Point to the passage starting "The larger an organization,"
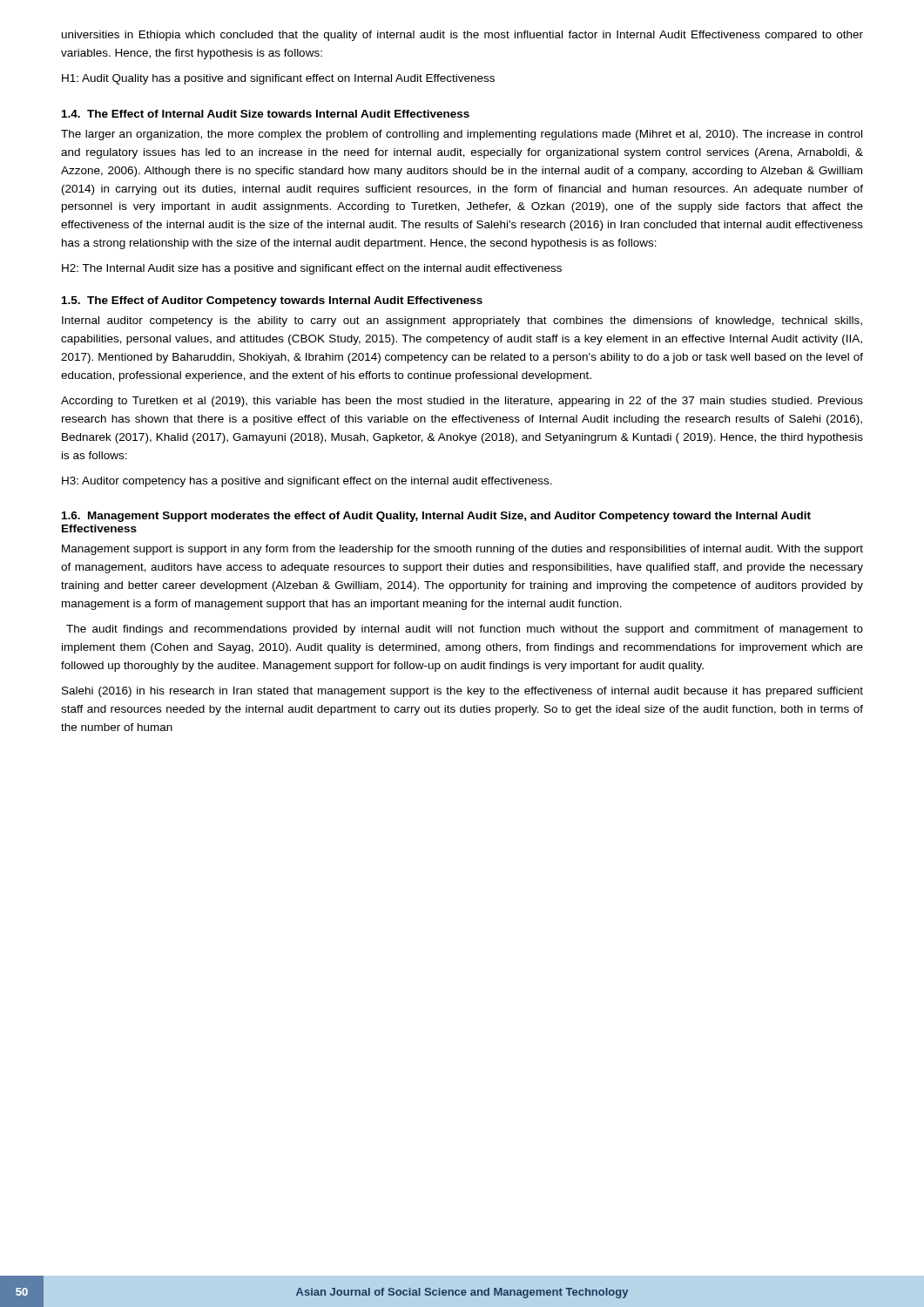The image size is (924, 1307). pyautogui.click(x=462, y=188)
